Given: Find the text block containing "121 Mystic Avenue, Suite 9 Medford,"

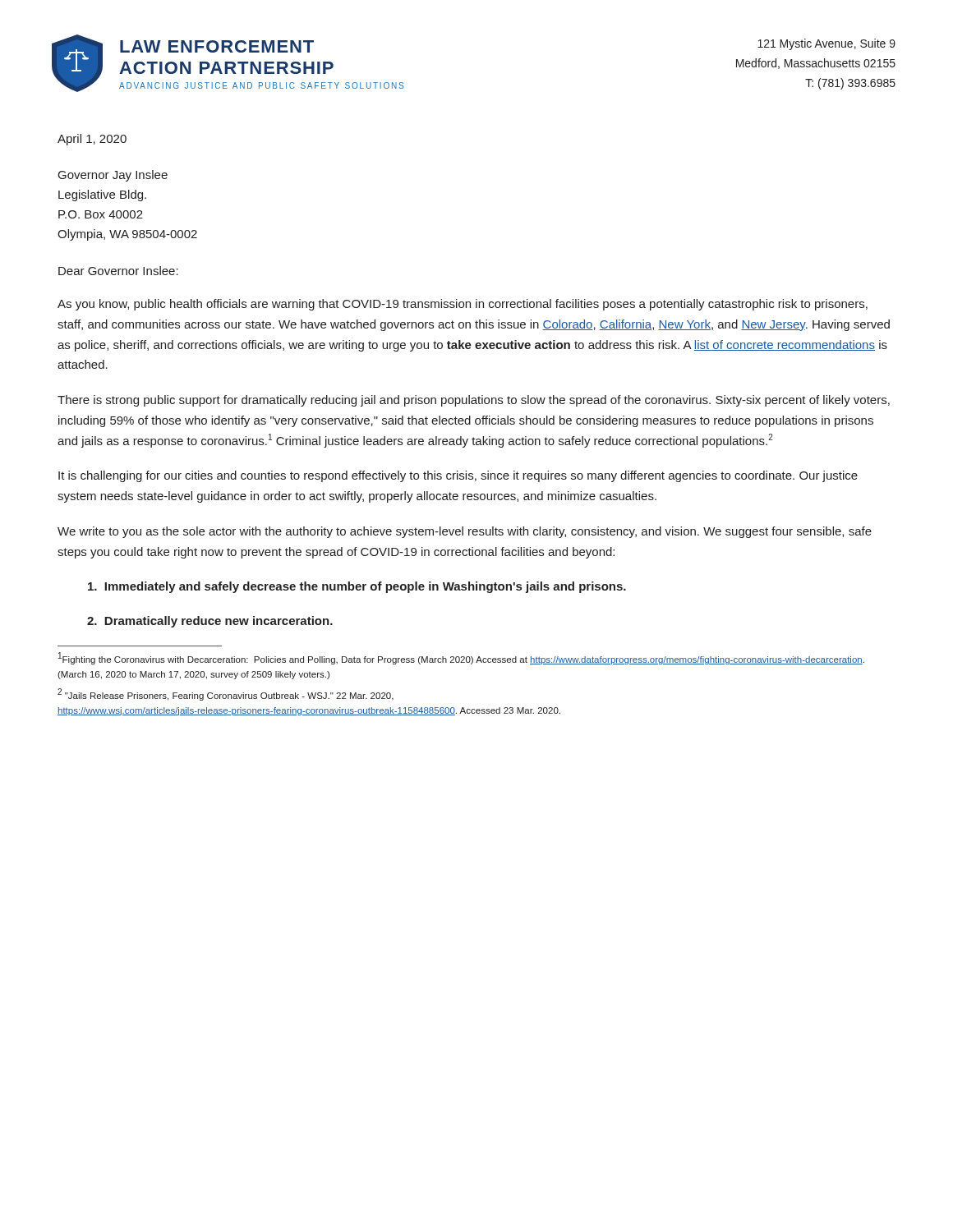Looking at the screenshot, I should 815,63.
